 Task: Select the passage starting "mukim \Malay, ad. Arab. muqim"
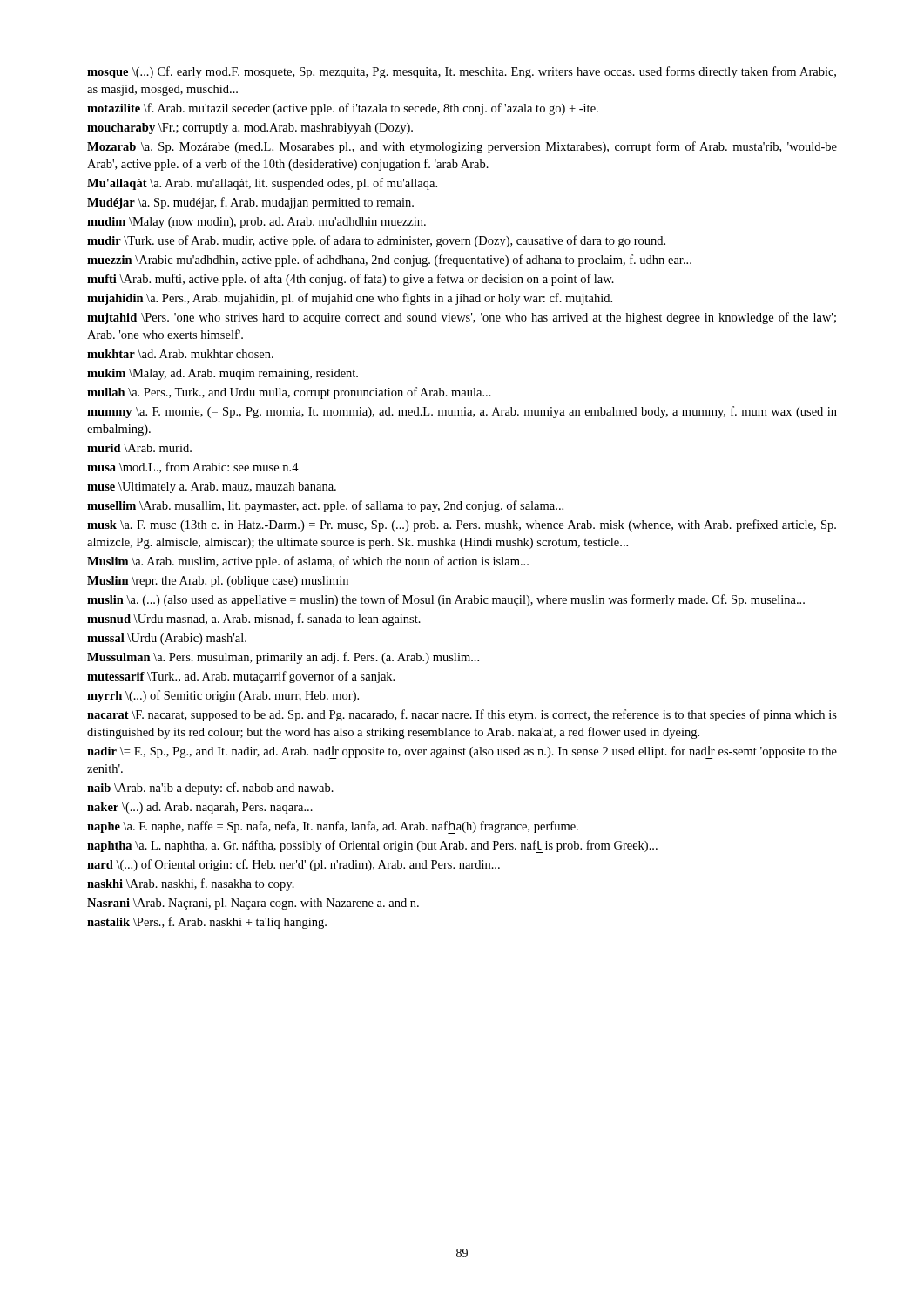tap(223, 373)
